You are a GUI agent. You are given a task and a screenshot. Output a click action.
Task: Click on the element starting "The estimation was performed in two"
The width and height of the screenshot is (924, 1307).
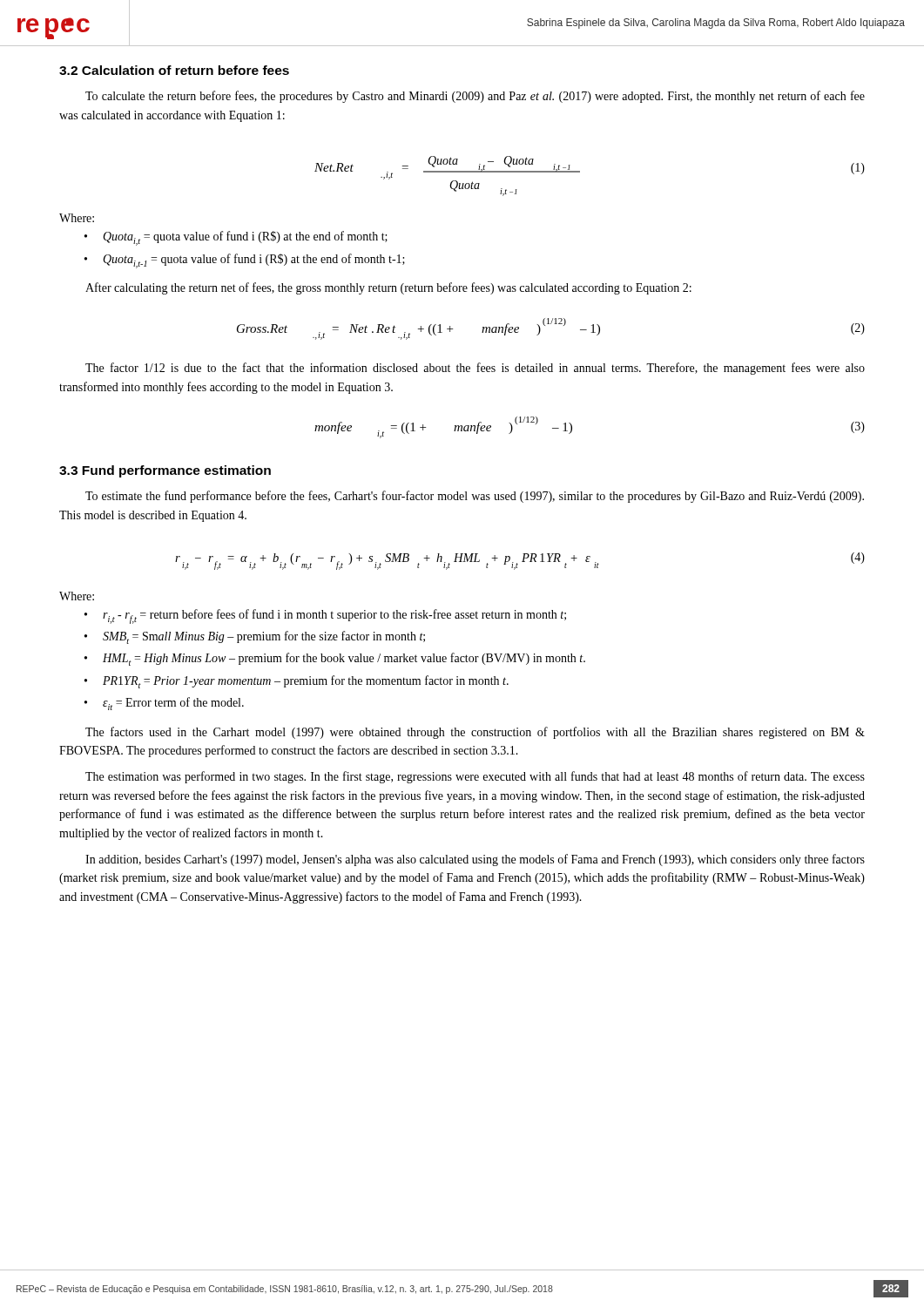462,805
